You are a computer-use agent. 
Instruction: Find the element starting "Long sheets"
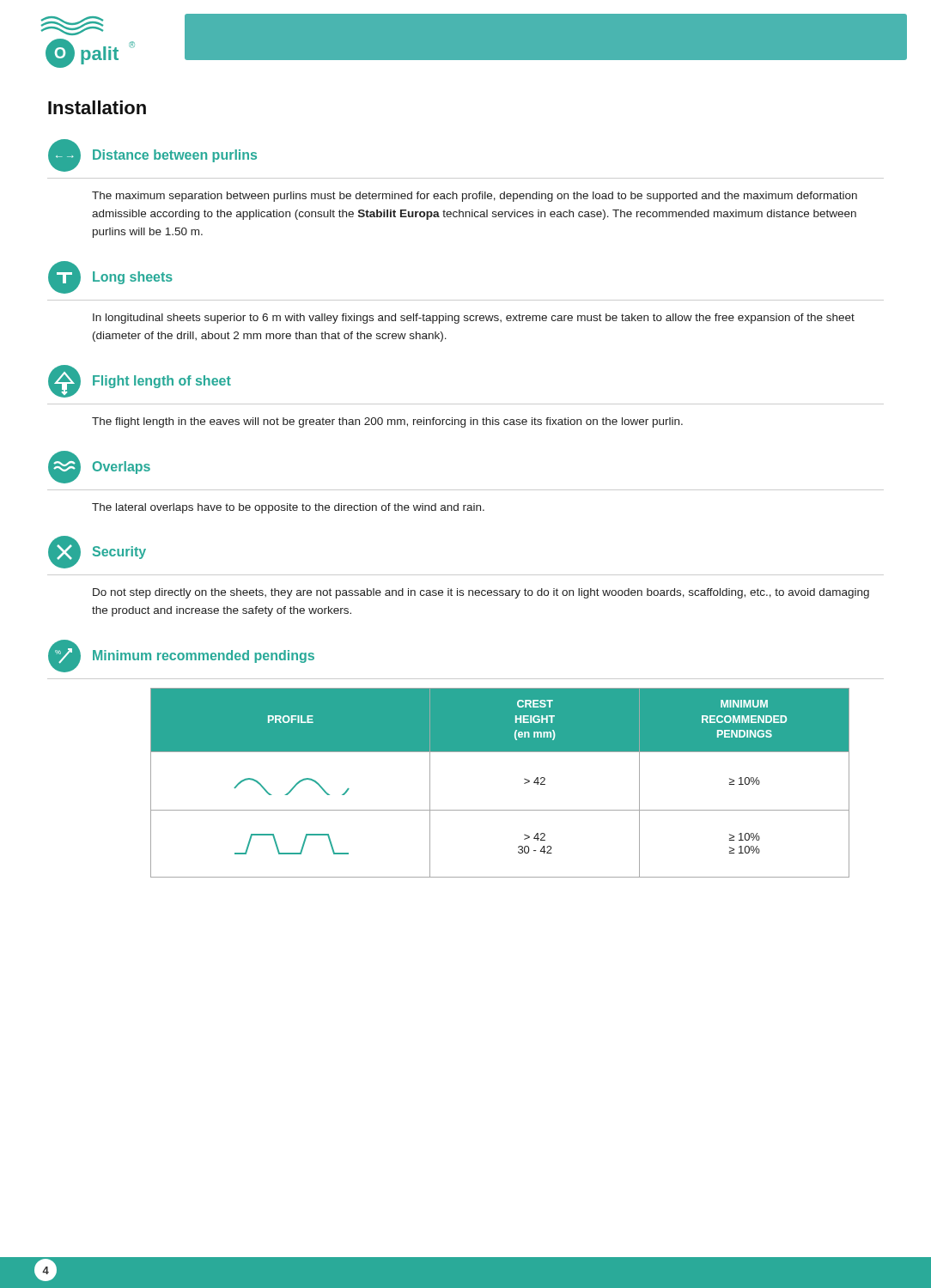coord(110,277)
